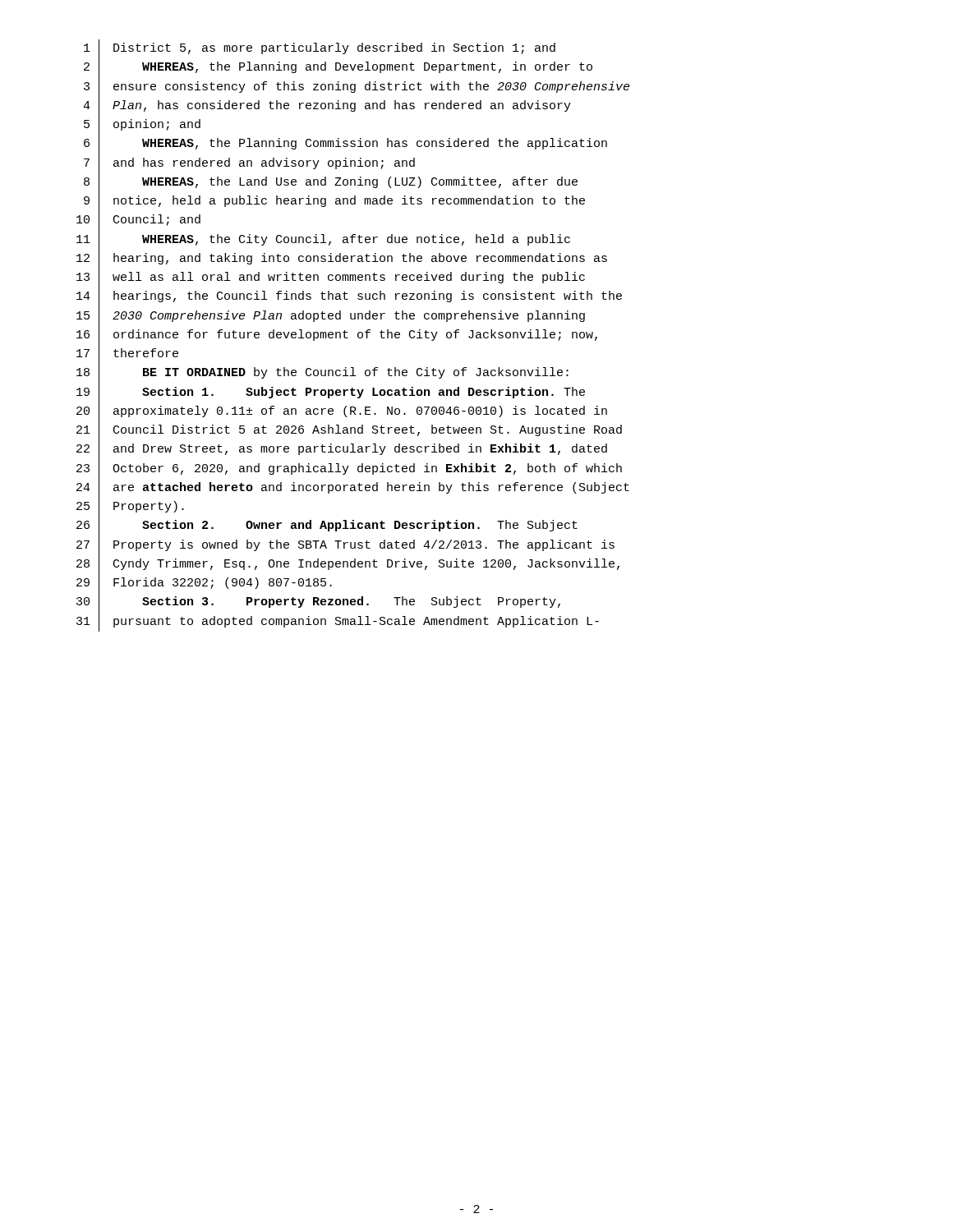Point to the element starting "6 WHEREAS, the Planning Commission has considered the"

point(476,154)
